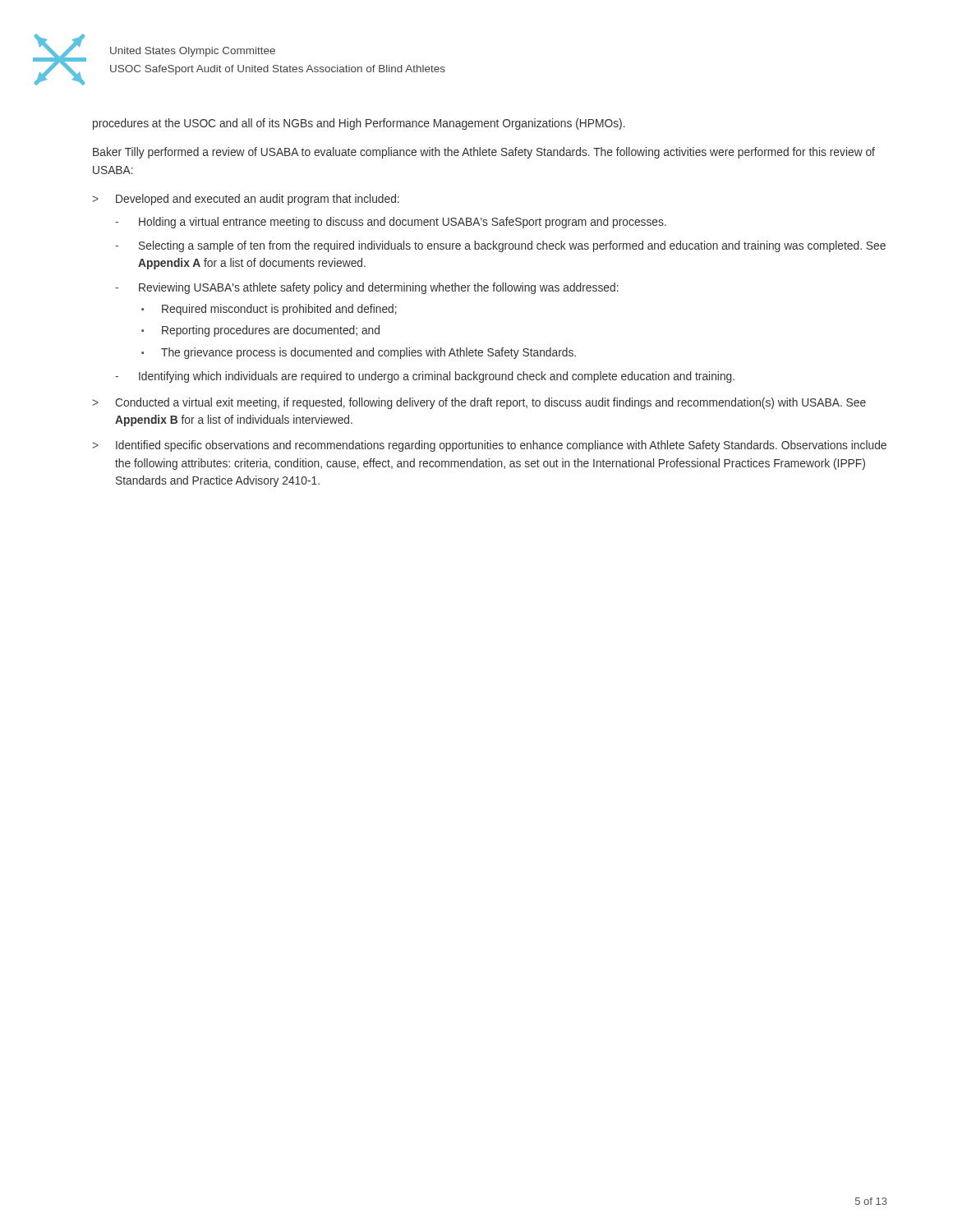The image size is (953, 1232).
Task: Navigate to the block starting "Identifying which individuals are required to undergo"
Action: (x=437, y=377)
